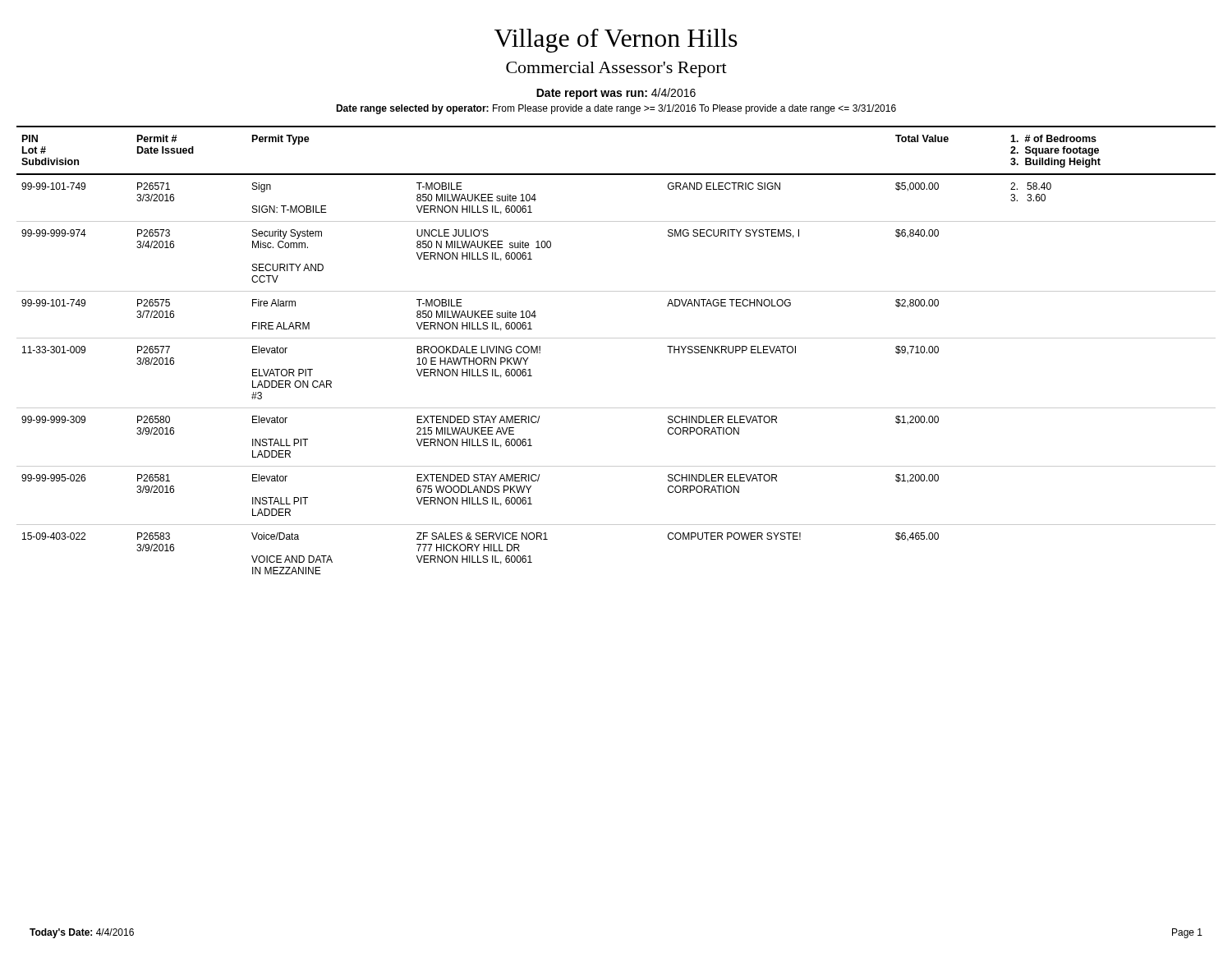Find the table
This screenshot has height=953, width=1232.
616,354
